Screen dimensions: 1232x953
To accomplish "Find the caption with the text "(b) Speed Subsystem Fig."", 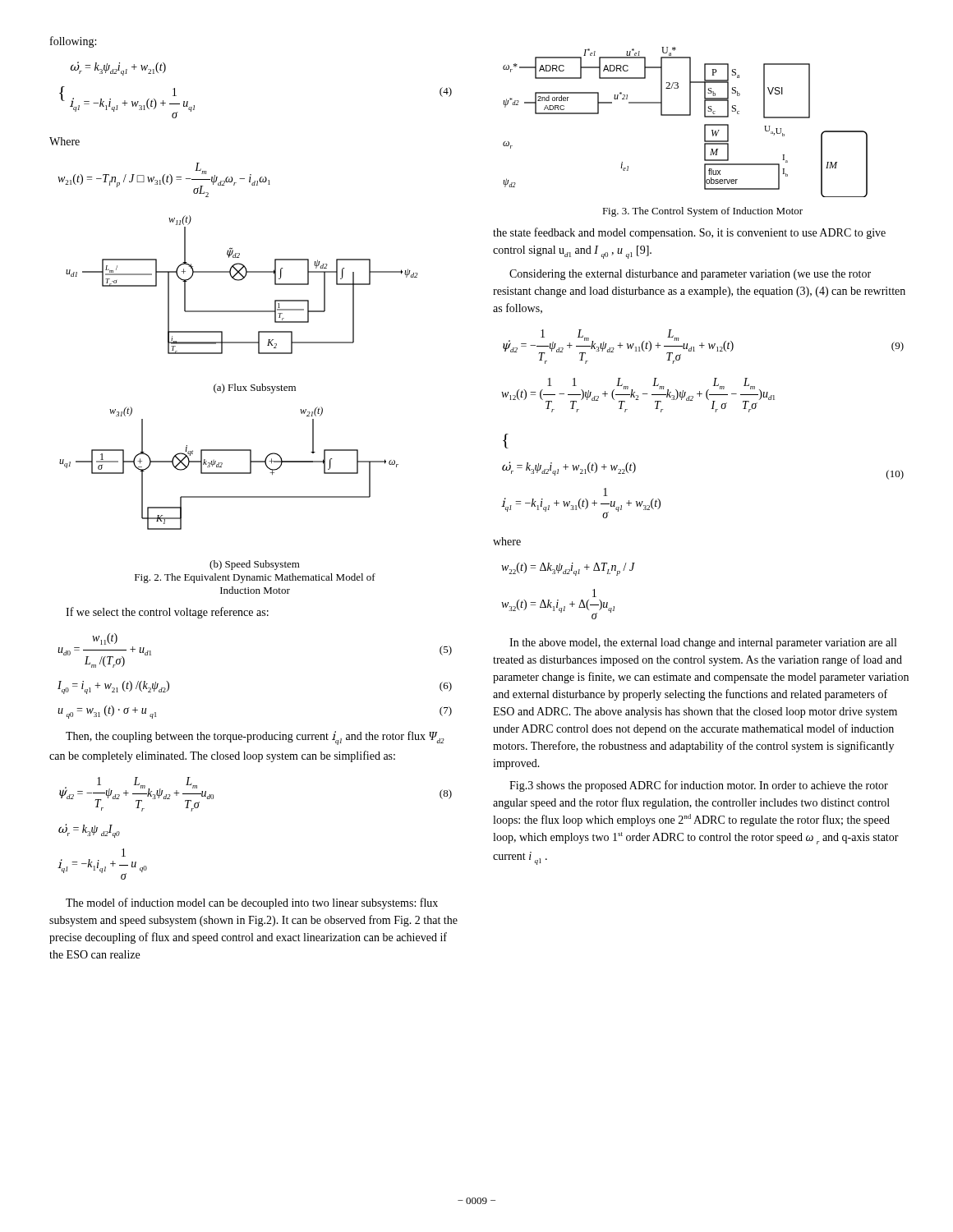I will pos(255,577).
